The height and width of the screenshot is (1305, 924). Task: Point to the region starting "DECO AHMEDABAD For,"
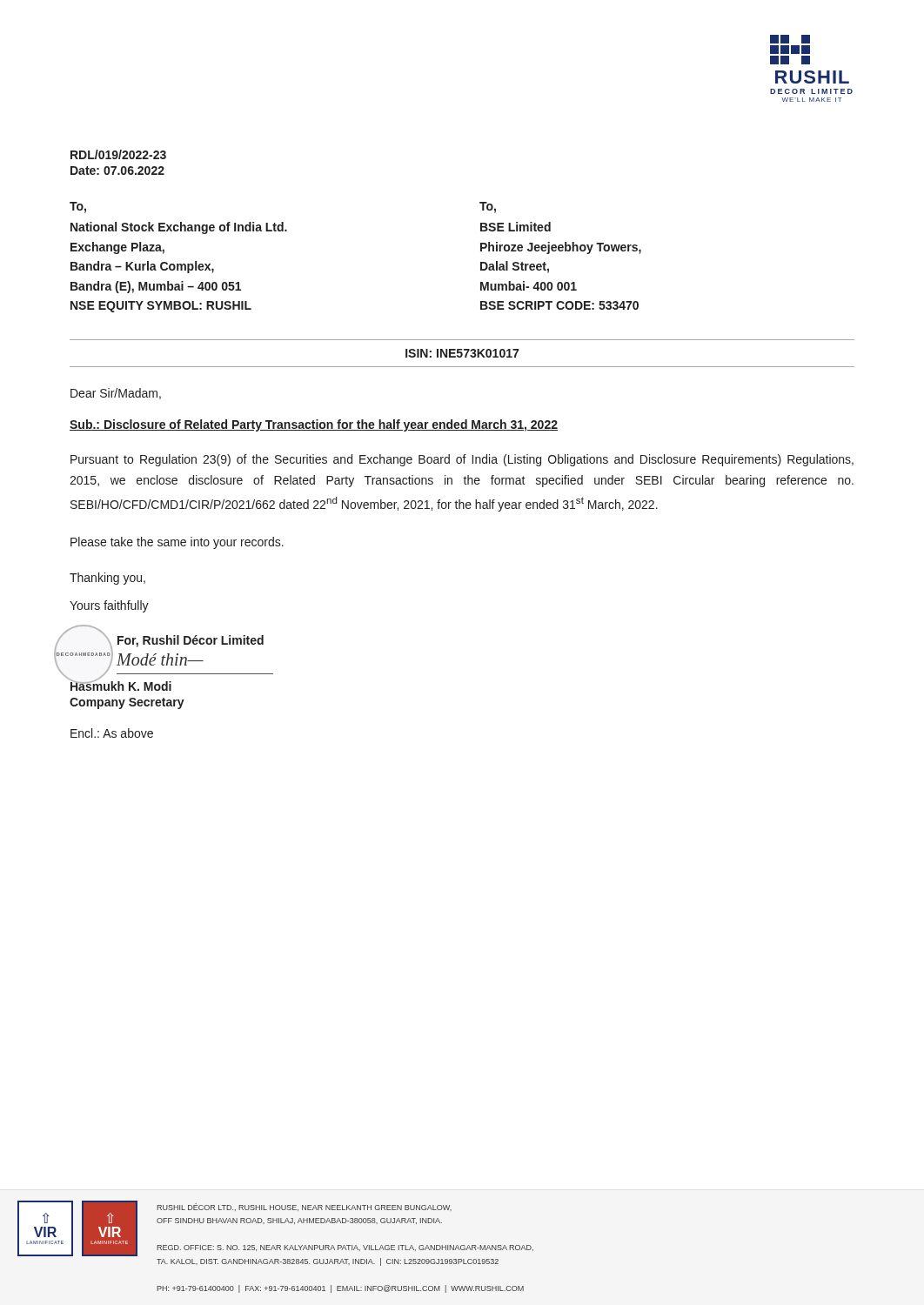click(x=171, y=671)
